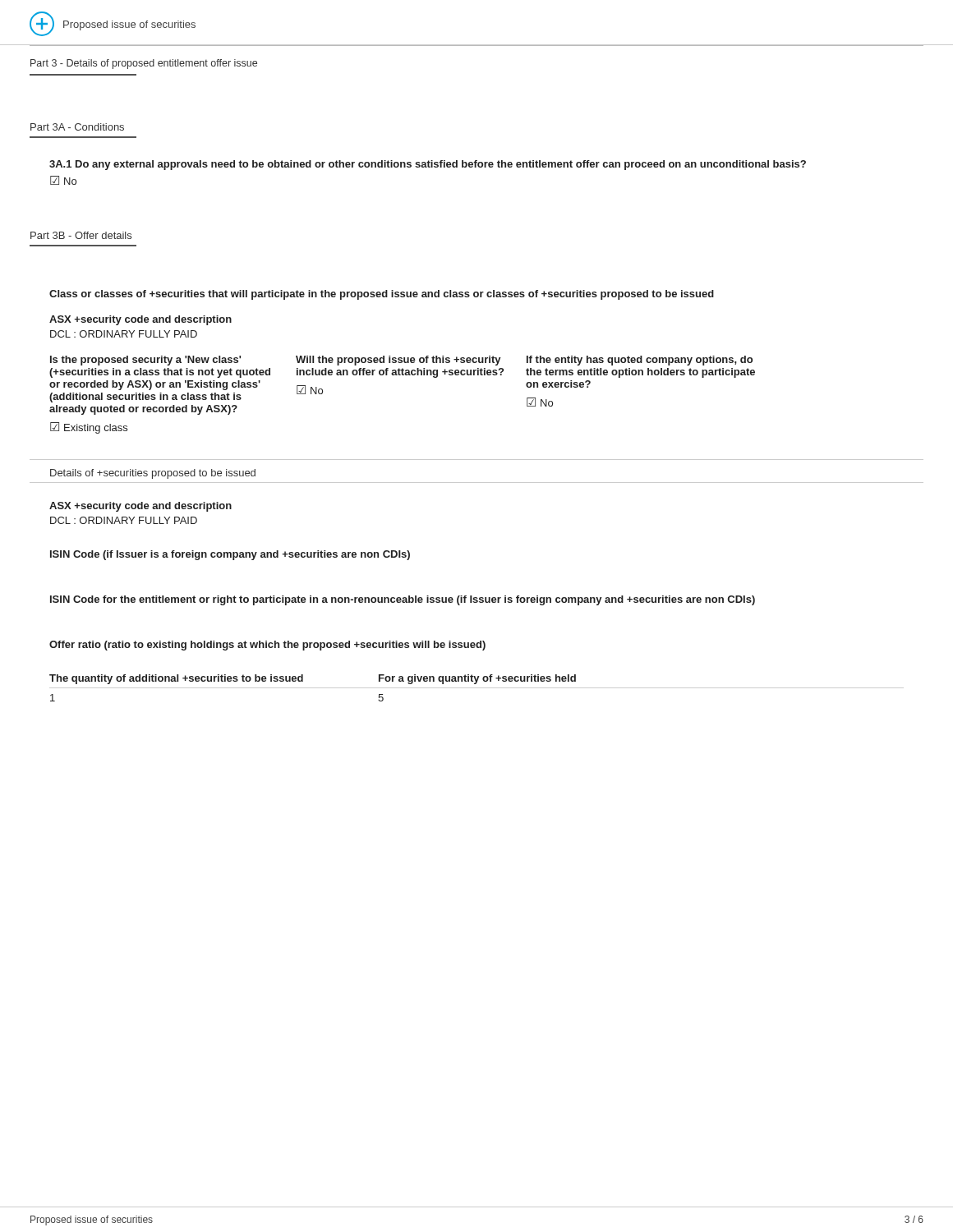The height and width of the screenshot is (1232, 953).
Task: Find the table
Action: [x=476, y=688]
